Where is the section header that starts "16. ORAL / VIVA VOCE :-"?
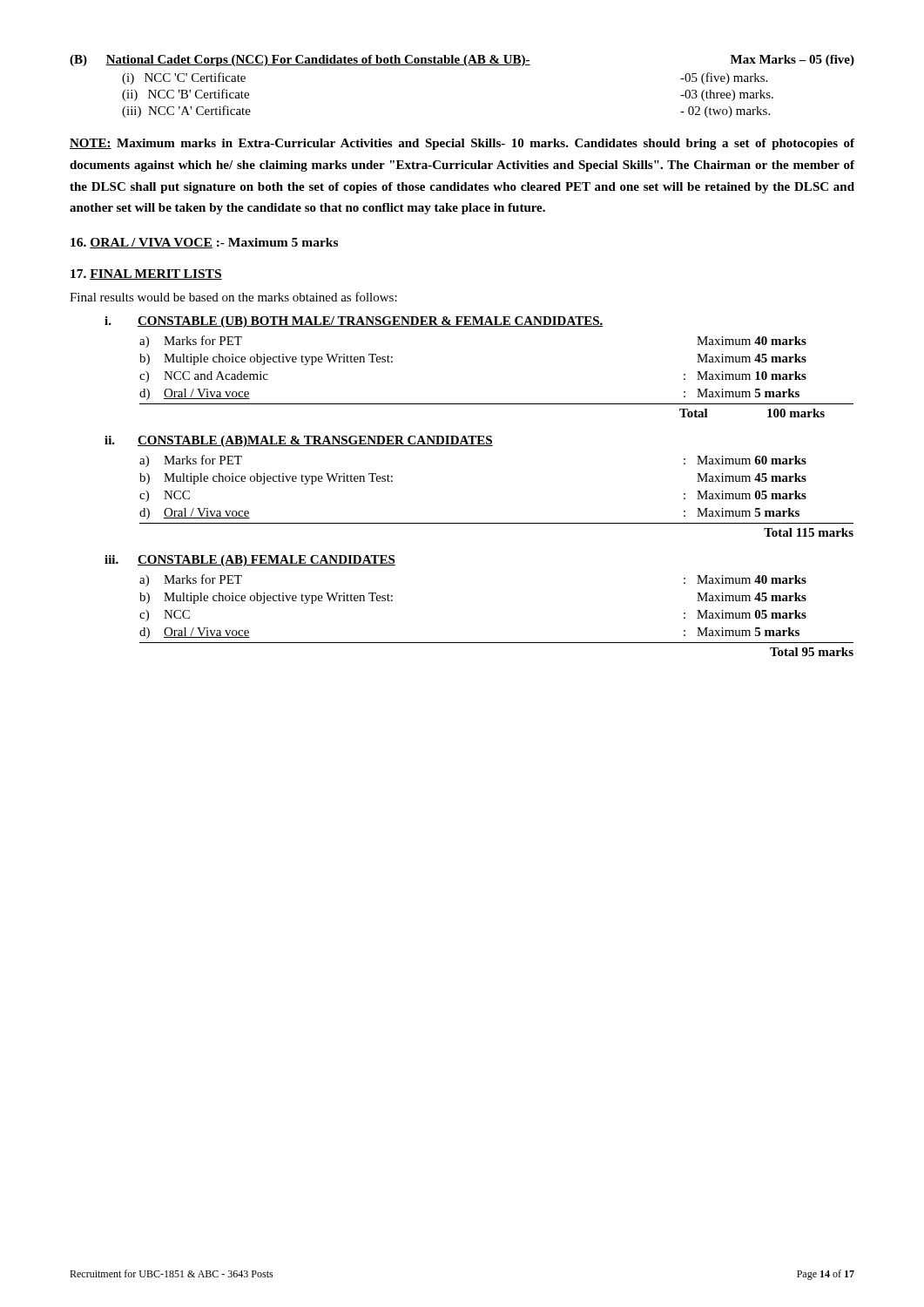 [204, 242]
